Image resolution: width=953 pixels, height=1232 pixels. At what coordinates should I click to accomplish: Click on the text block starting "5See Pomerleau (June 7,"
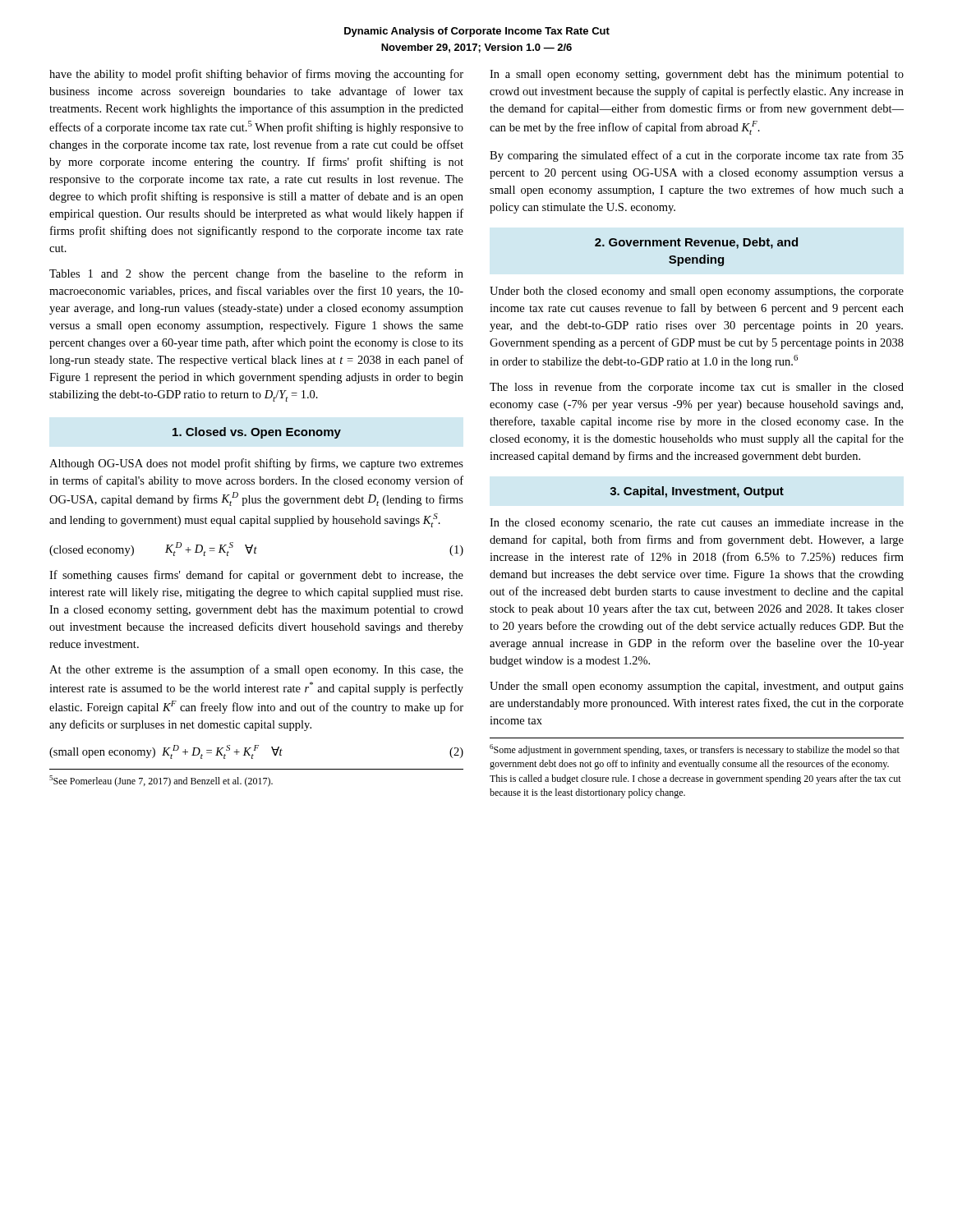(x=161, y=781)
